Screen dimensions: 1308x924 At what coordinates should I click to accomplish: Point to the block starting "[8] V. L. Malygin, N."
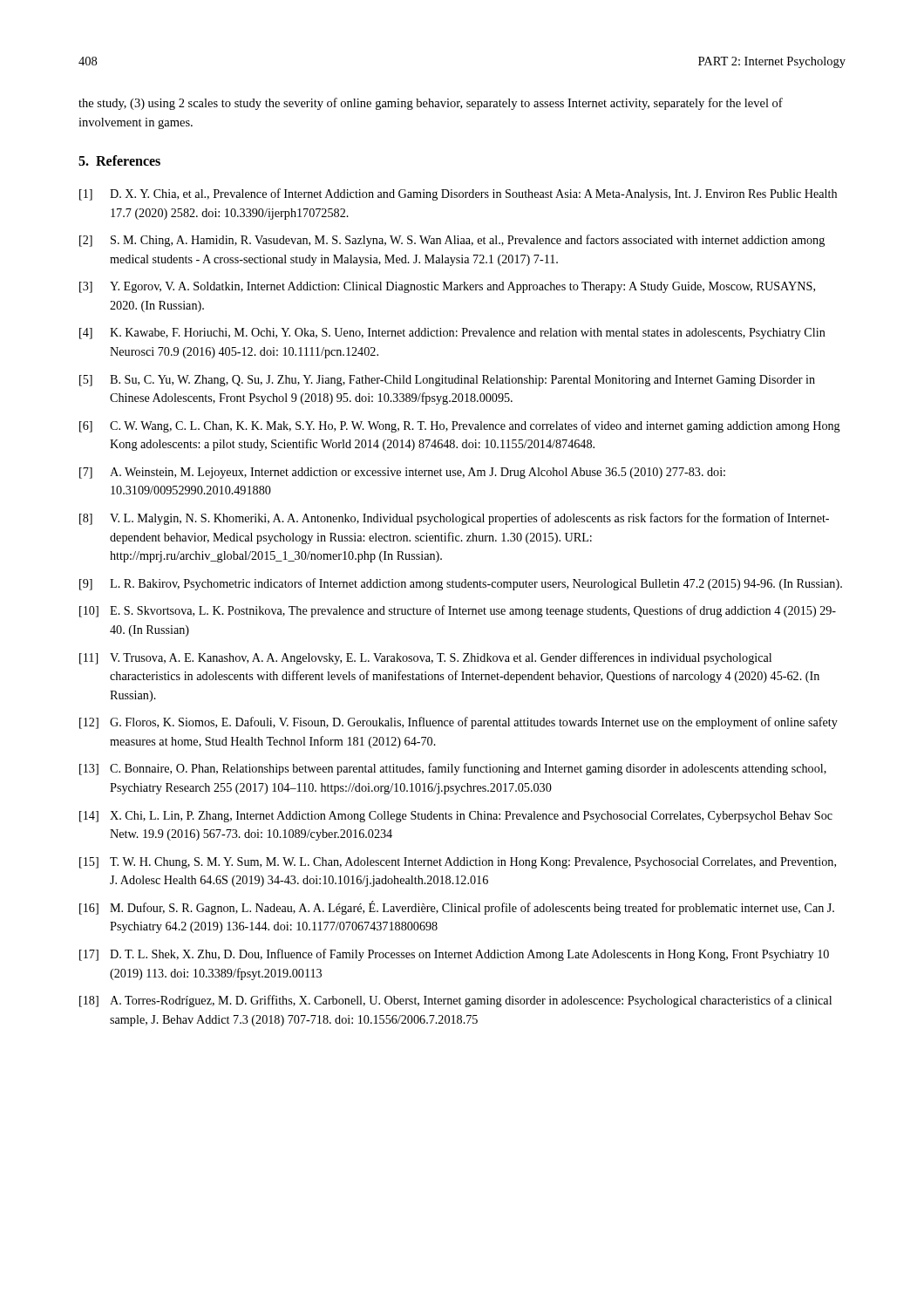[462, 538]
